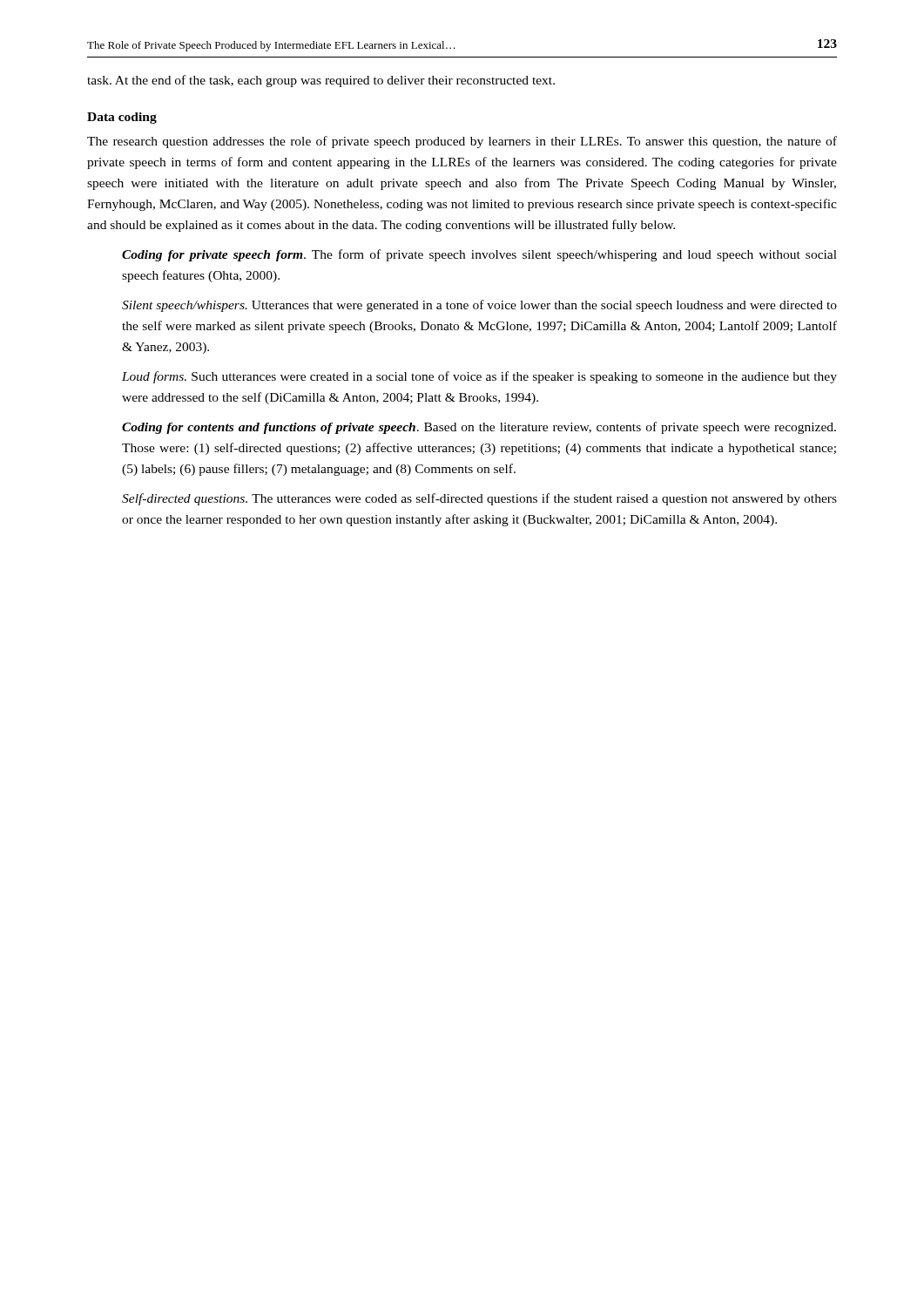Point to the region starting "Silent speech/whispers. Utterances that"
Screen dimensions: 1307x924
pyautogui.click(x=479, y=326)
